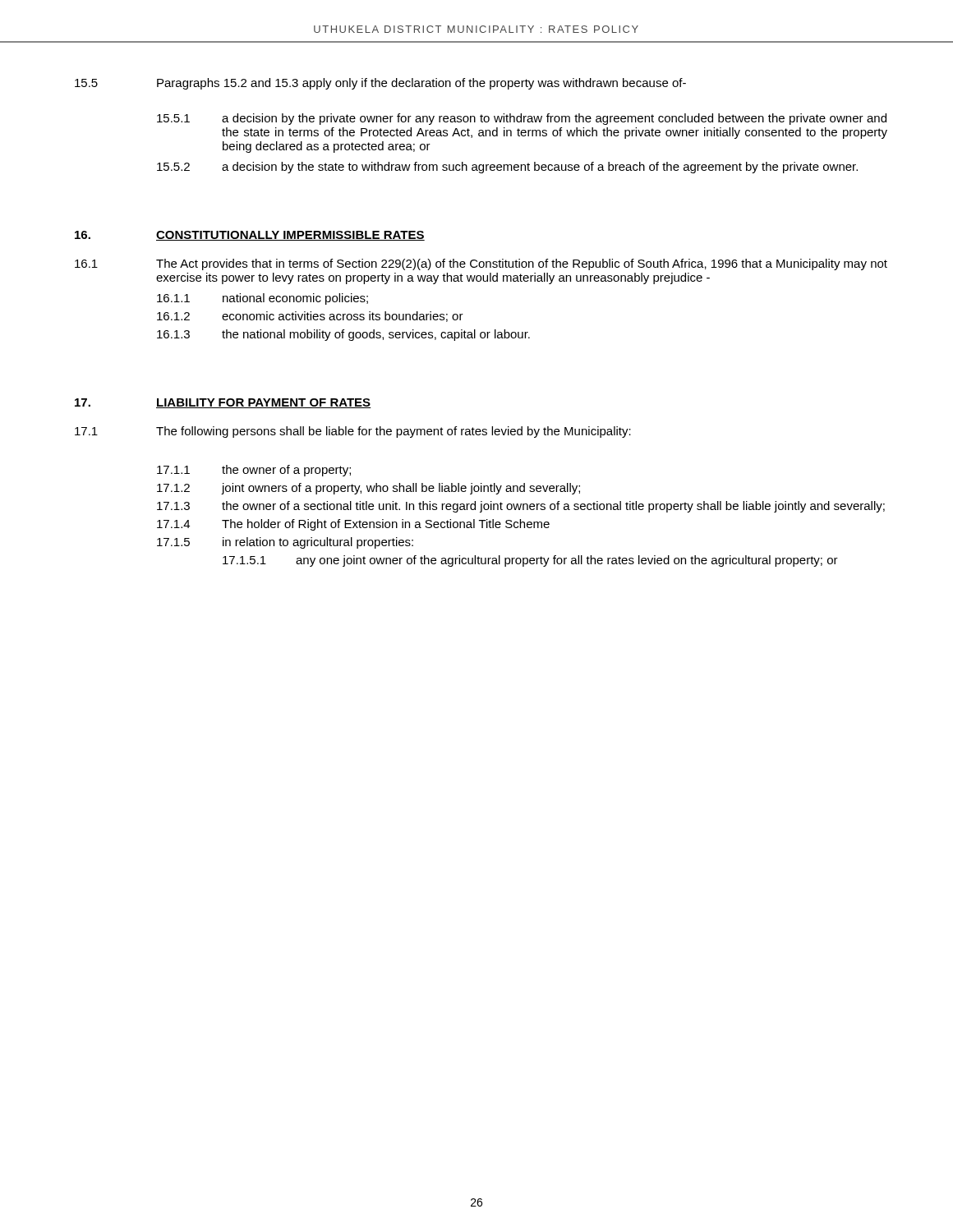953x1232 pixels.
Task: Click on the element starting "17.1.1 the owner"
Action: (254, 471)
